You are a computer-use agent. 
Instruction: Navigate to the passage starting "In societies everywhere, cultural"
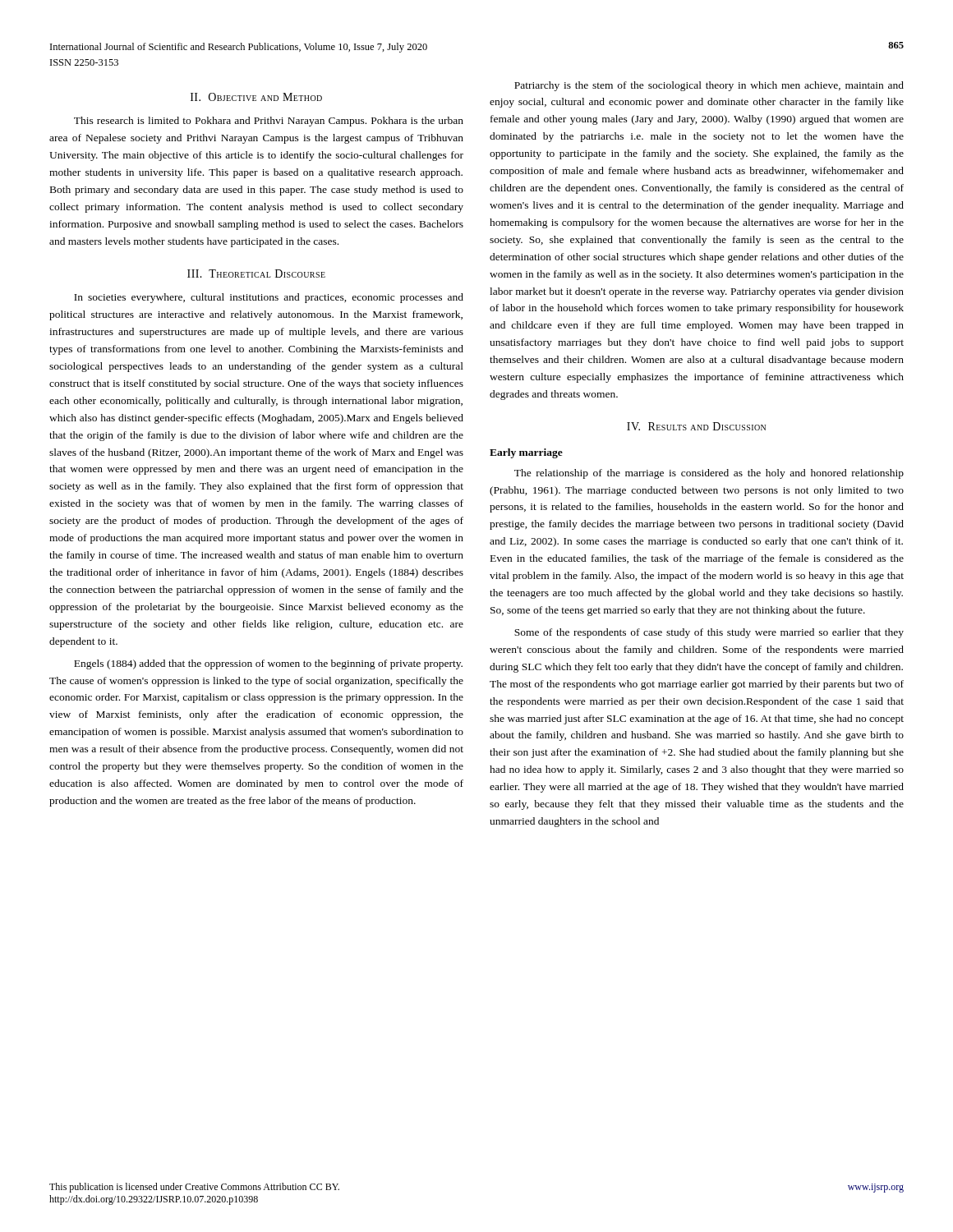pyautogui.click(x=256, y=550)
